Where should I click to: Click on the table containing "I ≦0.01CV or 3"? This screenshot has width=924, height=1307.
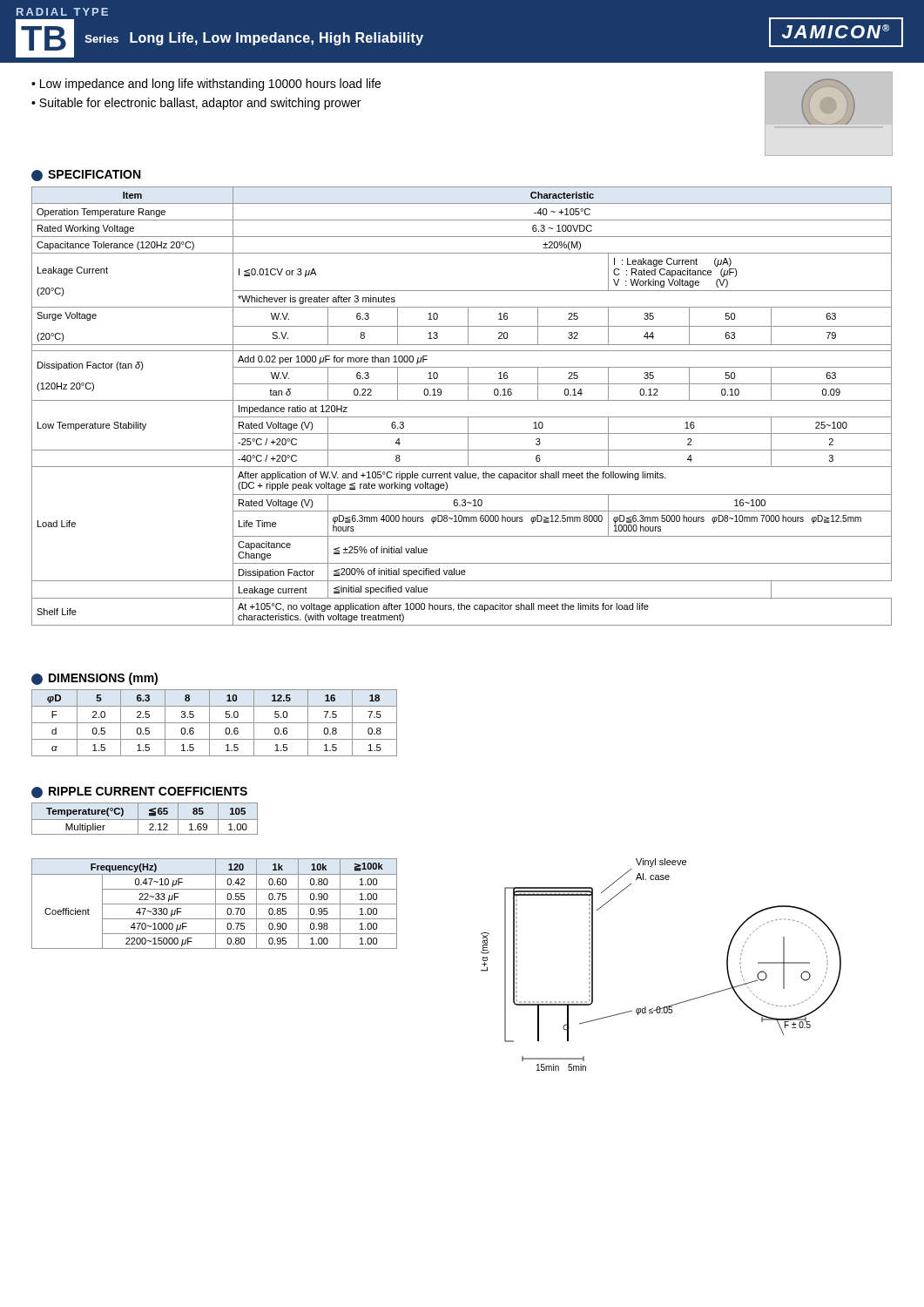pos(462,406)
